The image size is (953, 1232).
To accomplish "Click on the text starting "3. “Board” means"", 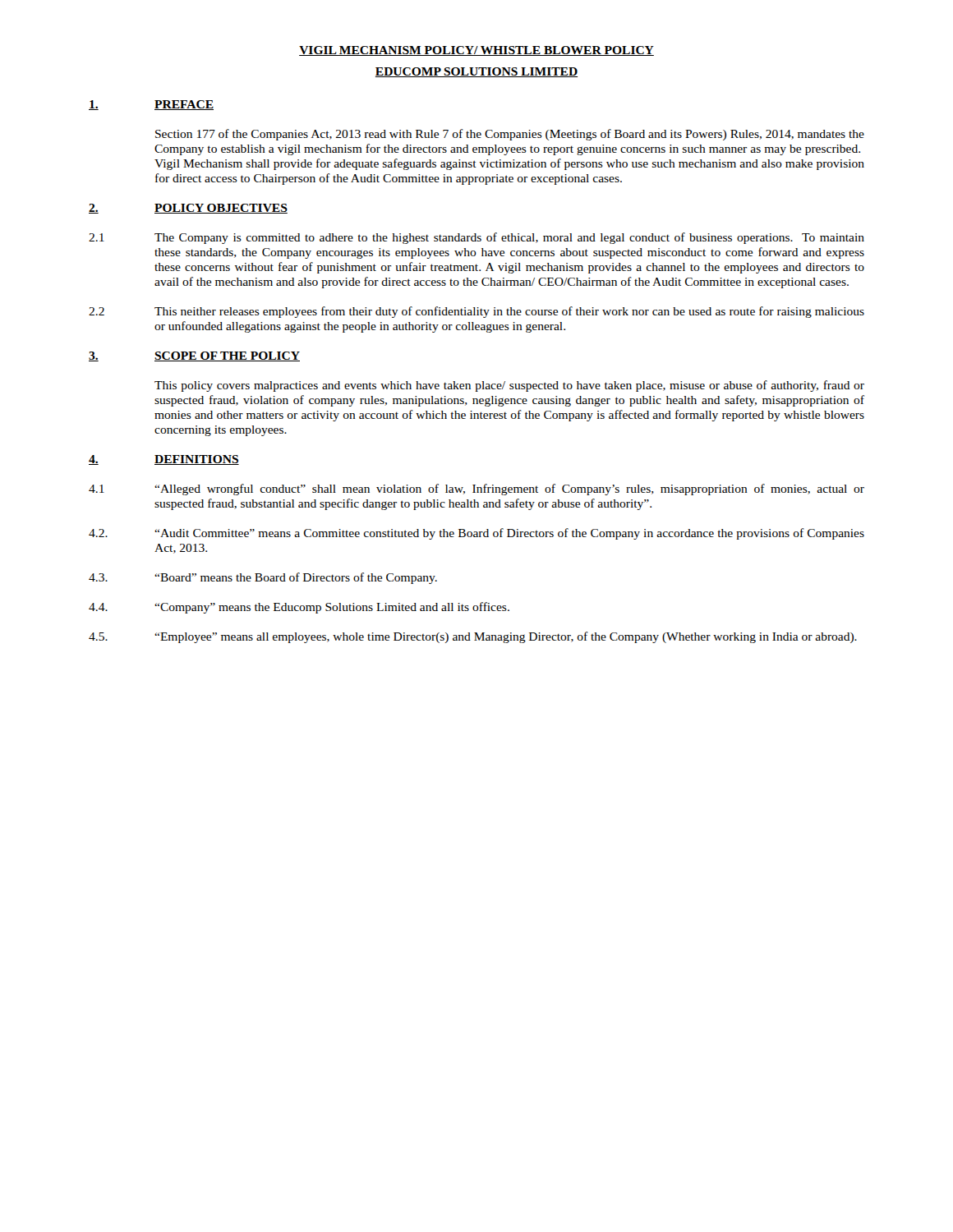I will 263,578.
